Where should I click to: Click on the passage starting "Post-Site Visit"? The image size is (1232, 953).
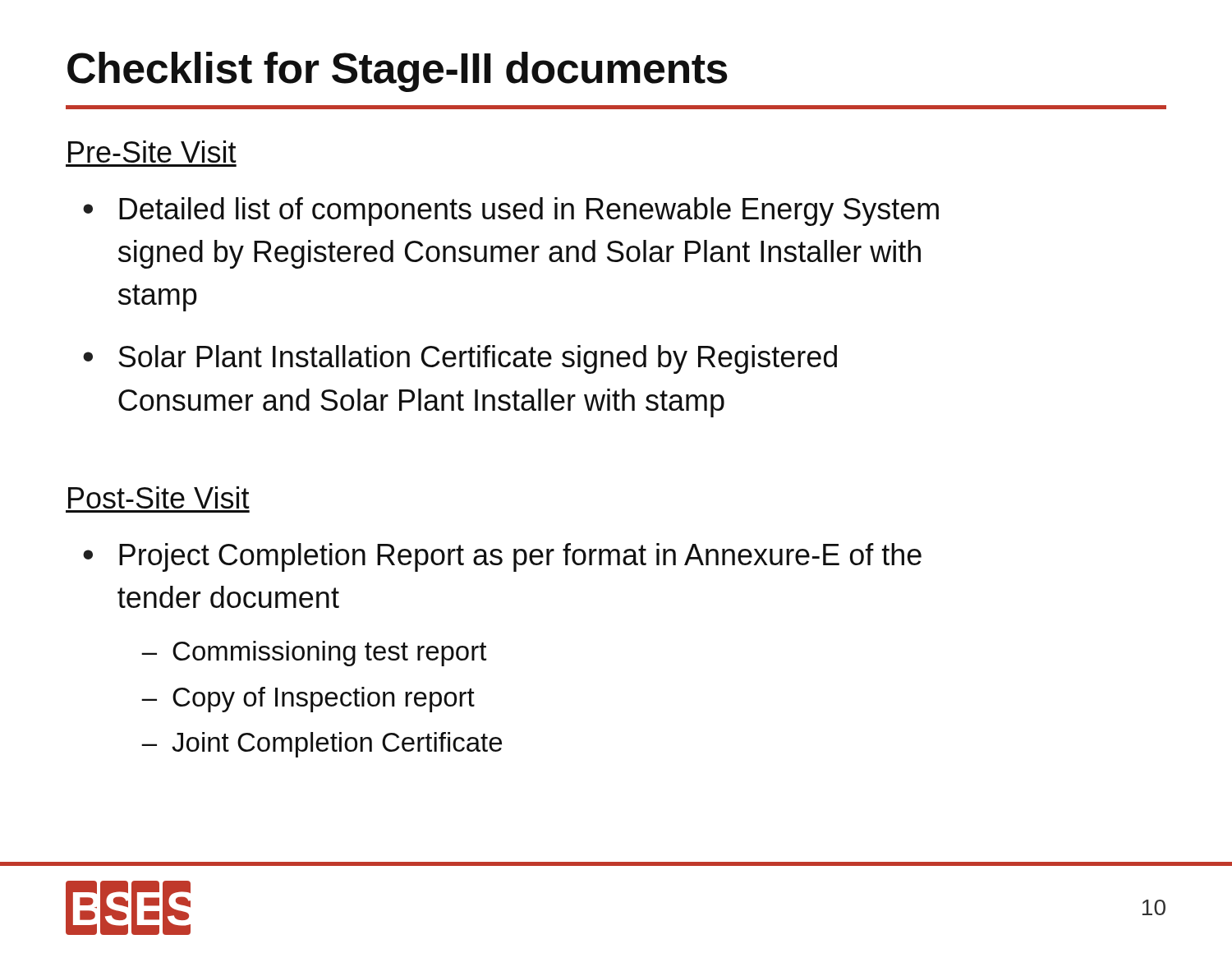(x=157, y=498)
